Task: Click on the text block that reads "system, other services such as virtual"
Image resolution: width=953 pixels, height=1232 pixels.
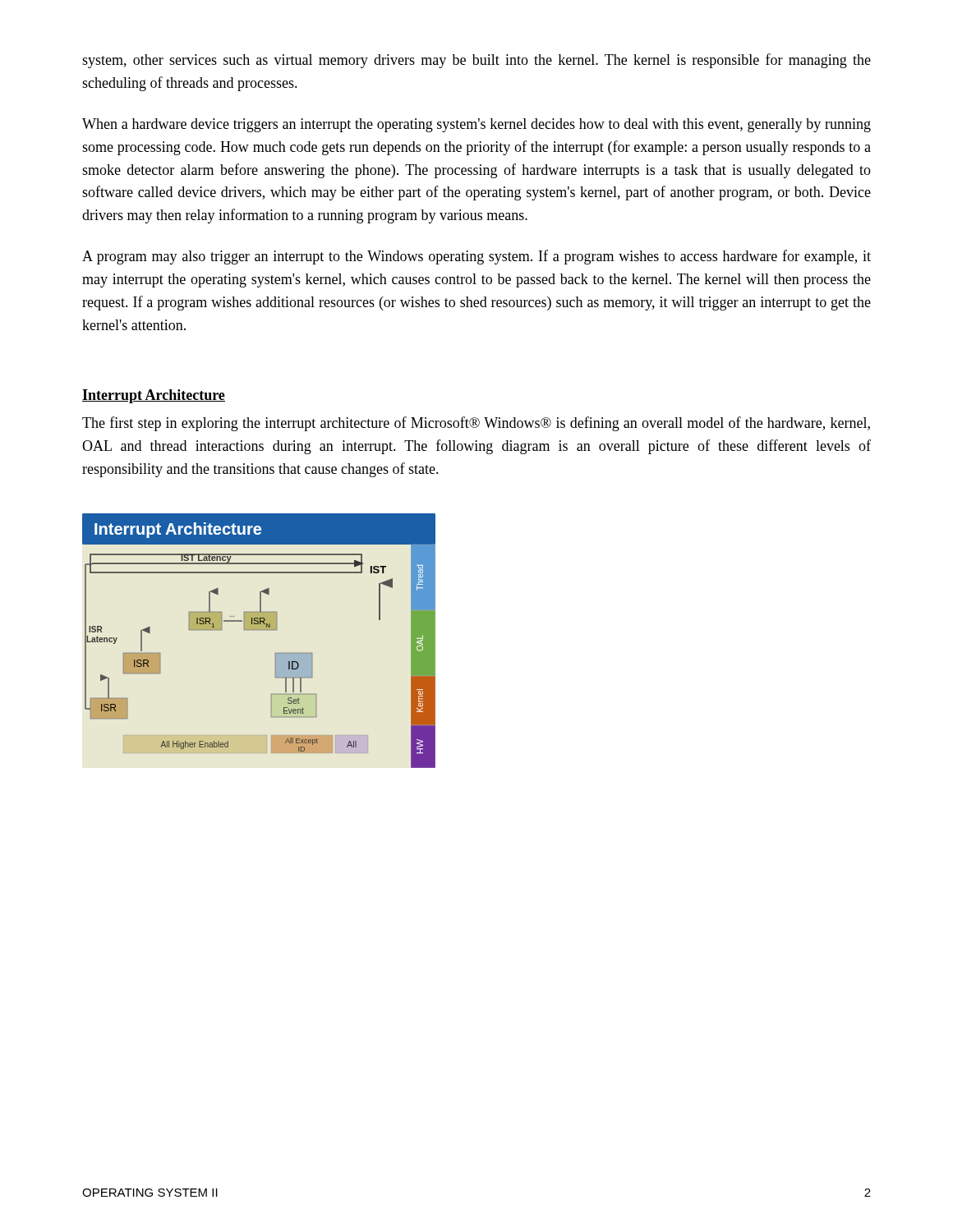Action: click(x=476, y=71)
